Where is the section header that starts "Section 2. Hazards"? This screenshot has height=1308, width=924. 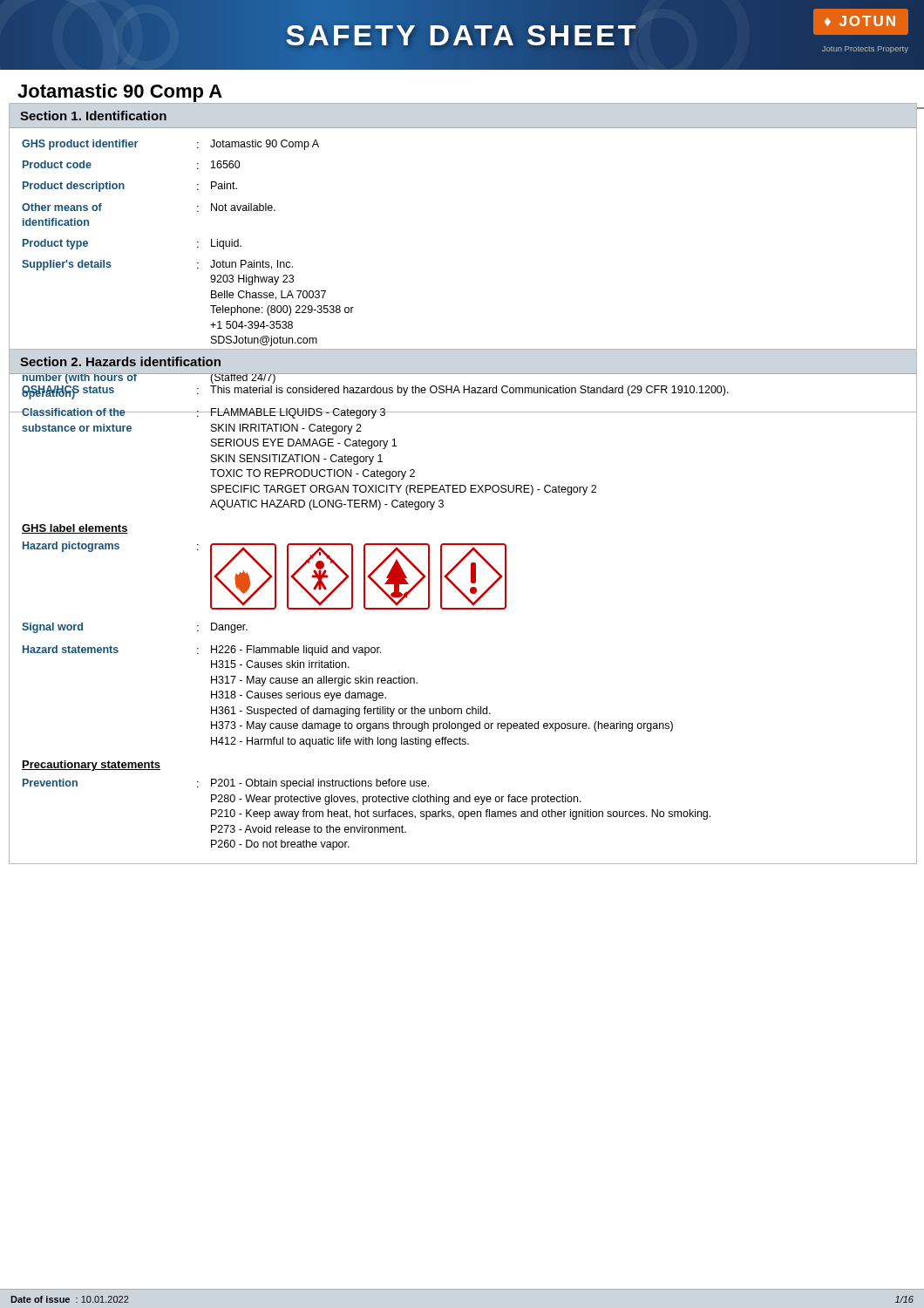pos(121,361)
